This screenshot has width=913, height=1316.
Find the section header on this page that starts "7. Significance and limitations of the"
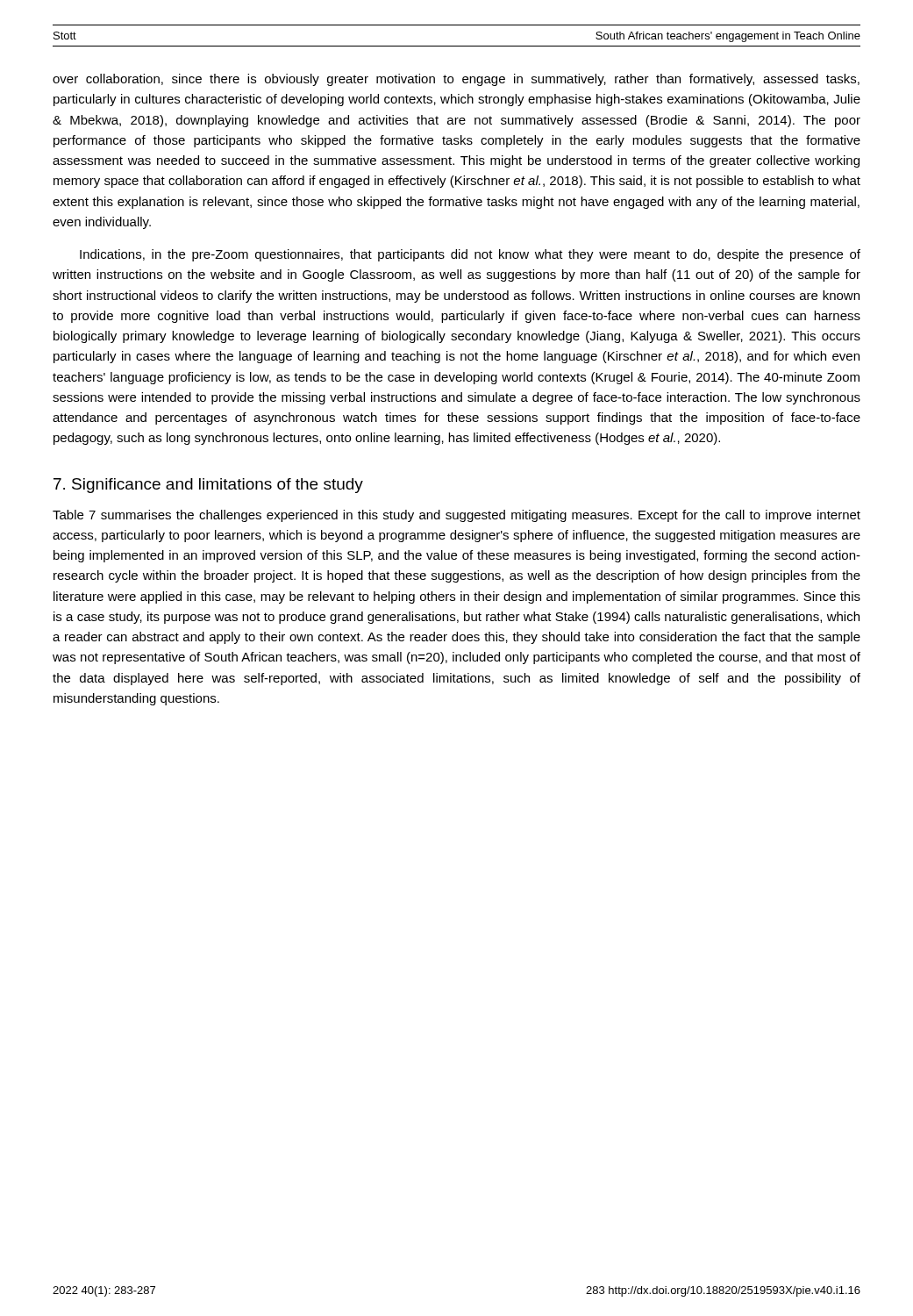coord(208,483)
